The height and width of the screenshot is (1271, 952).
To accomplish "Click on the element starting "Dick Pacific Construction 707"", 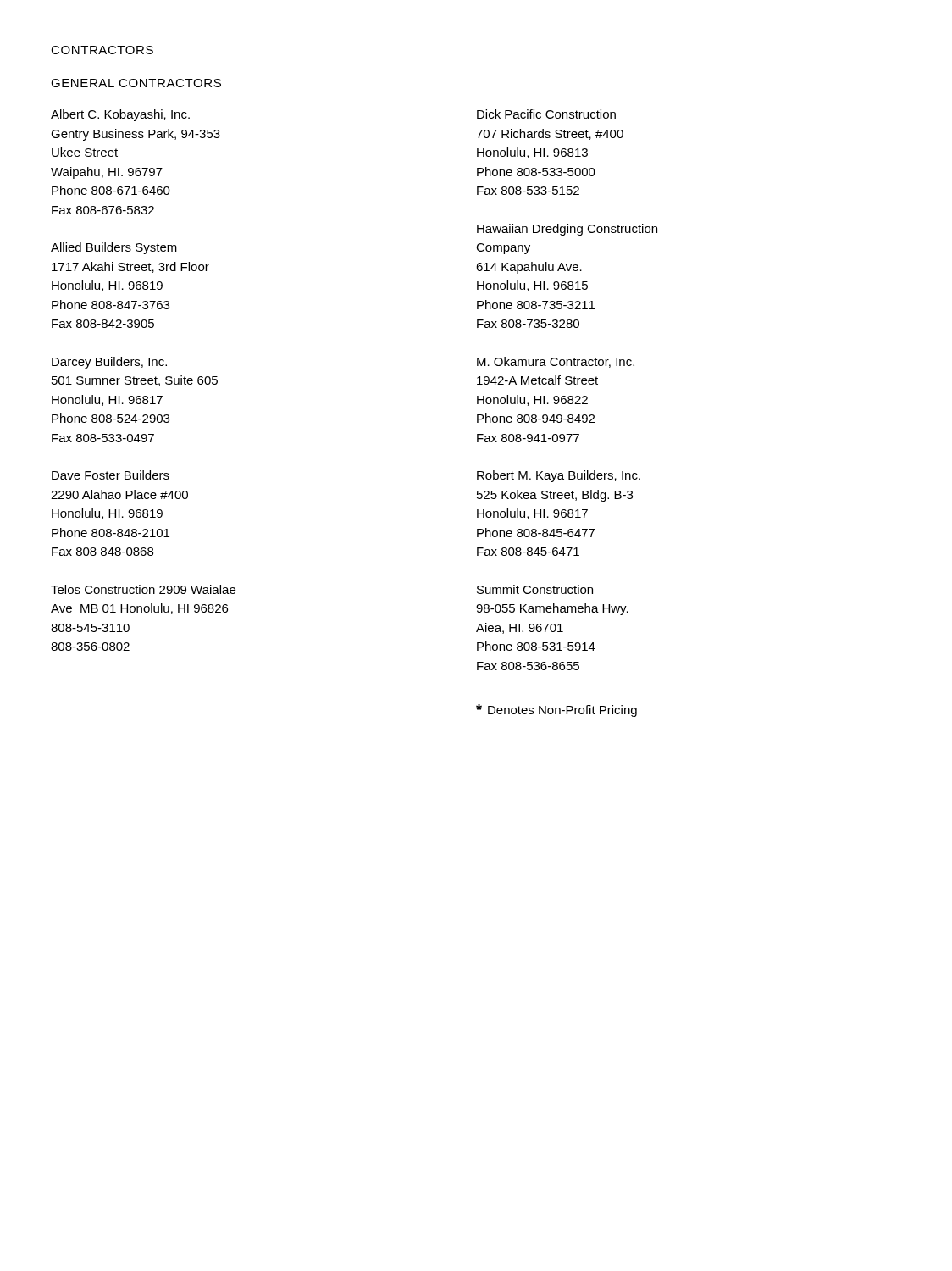I will (550, 152).
